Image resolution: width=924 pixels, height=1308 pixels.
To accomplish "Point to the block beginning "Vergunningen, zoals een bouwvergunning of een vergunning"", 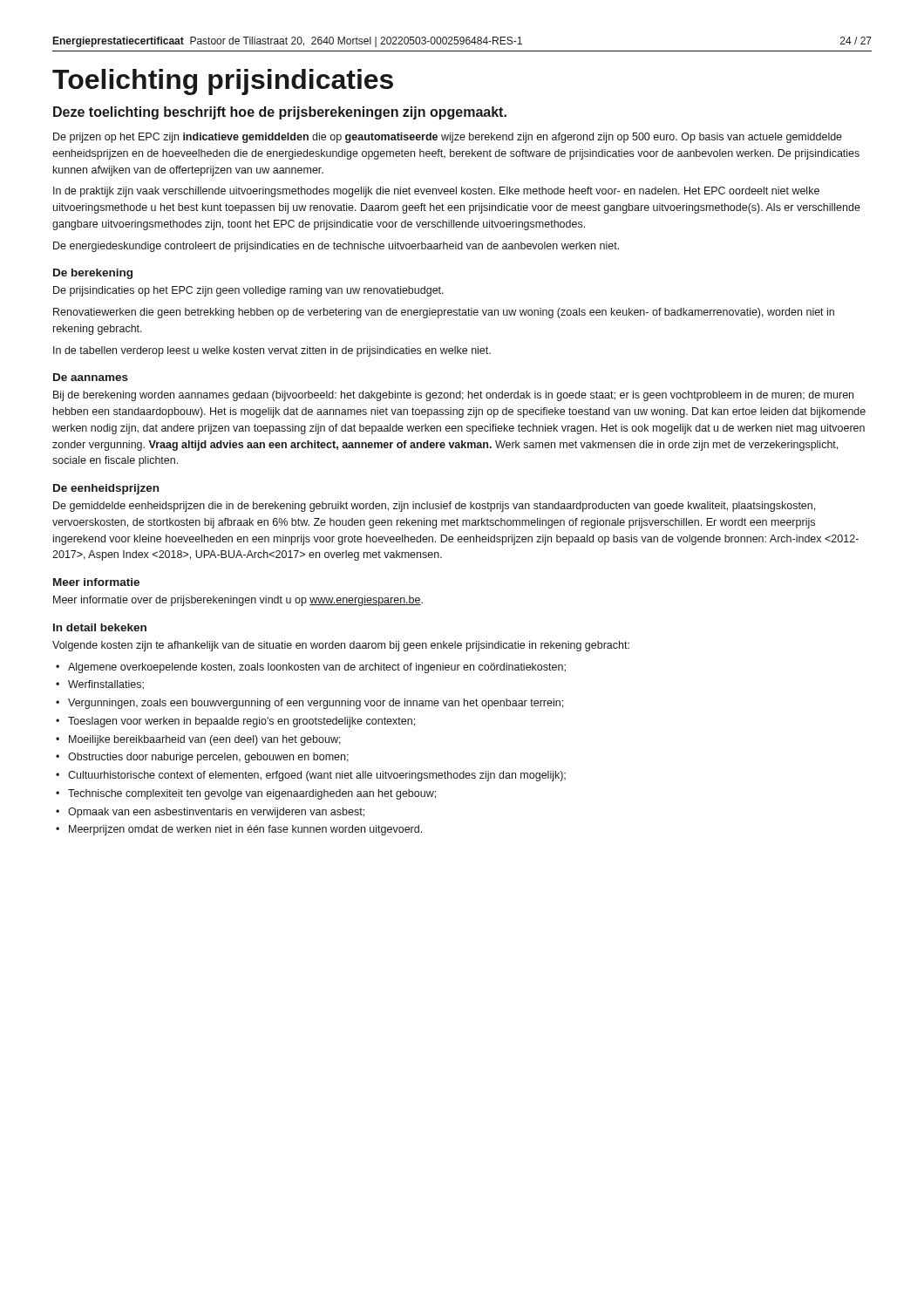I will tap(316, 703).
